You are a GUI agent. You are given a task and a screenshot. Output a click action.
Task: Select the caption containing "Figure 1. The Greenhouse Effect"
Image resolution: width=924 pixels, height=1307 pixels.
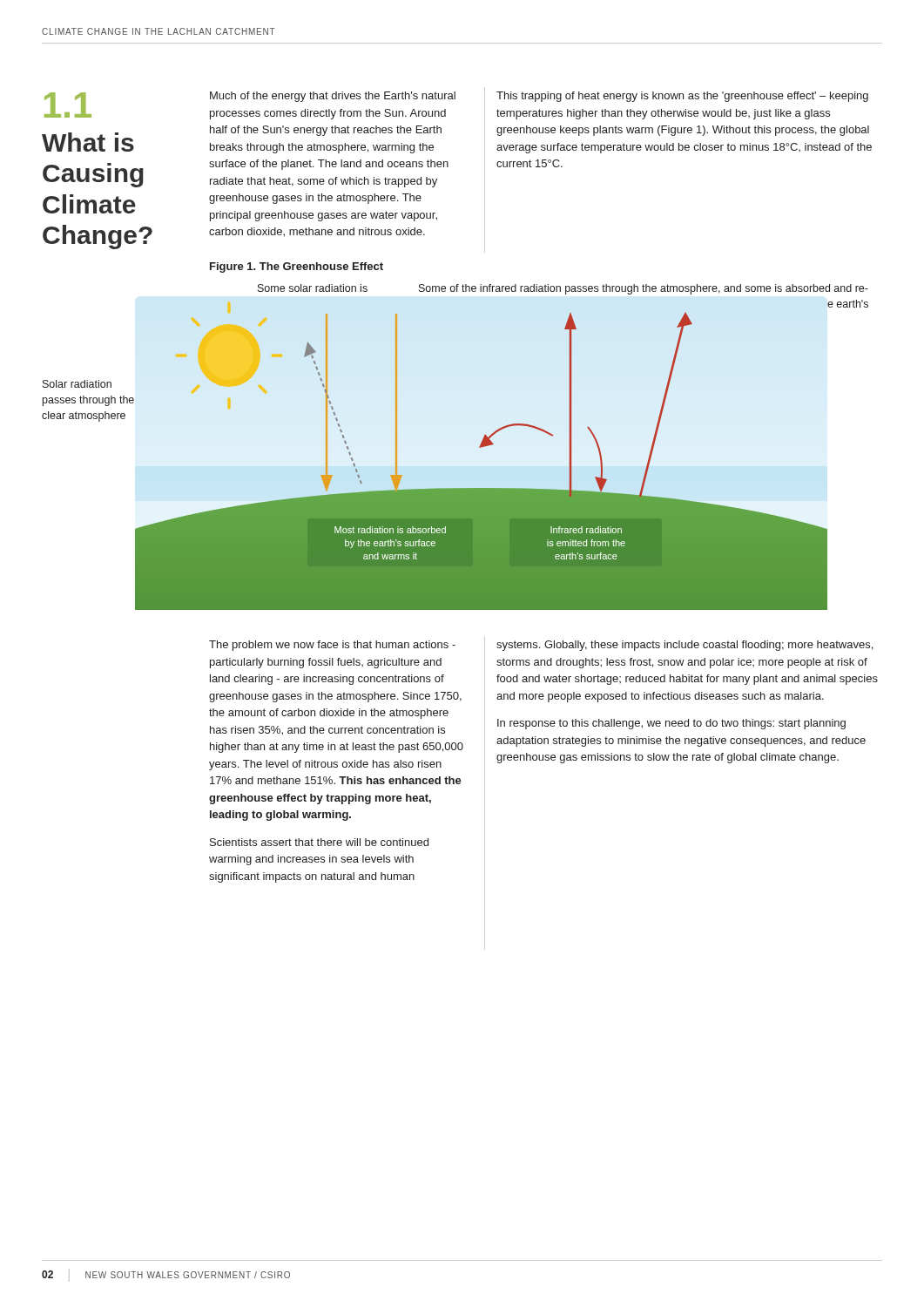tap(296, 266)
